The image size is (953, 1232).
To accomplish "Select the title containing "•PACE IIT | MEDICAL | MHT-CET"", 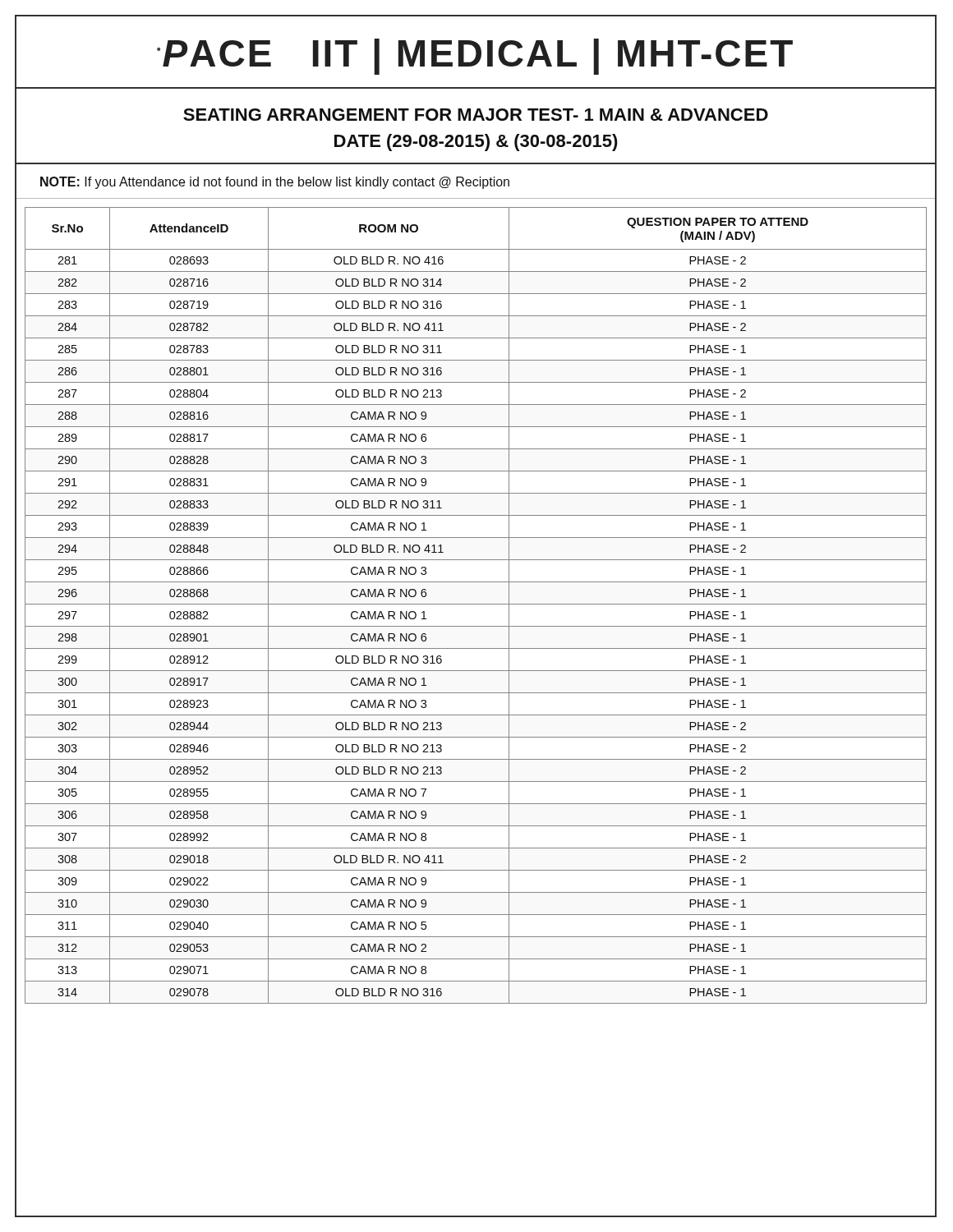I will click(476, 53).
